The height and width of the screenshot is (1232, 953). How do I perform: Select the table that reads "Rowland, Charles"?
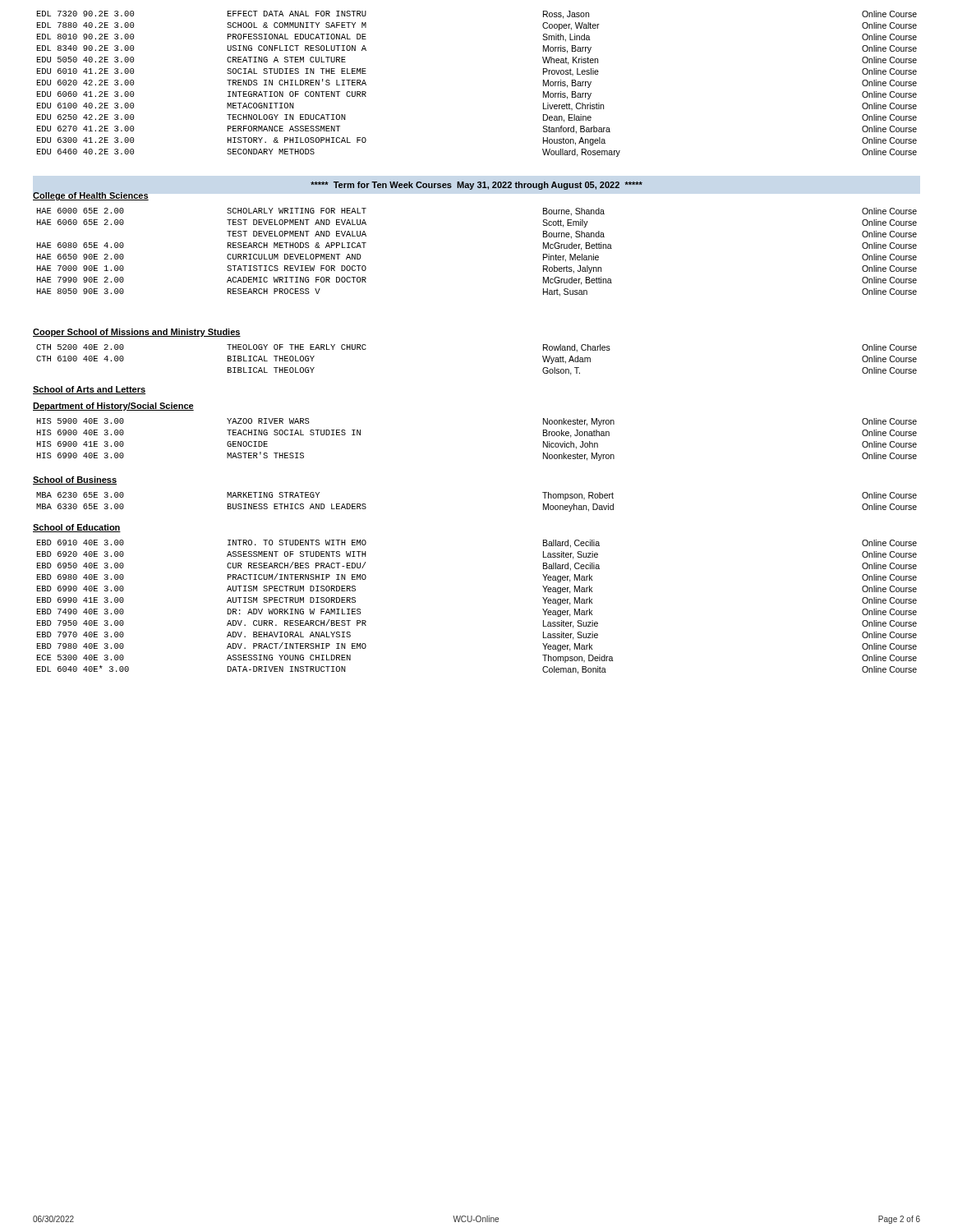[x=476, y=359]
